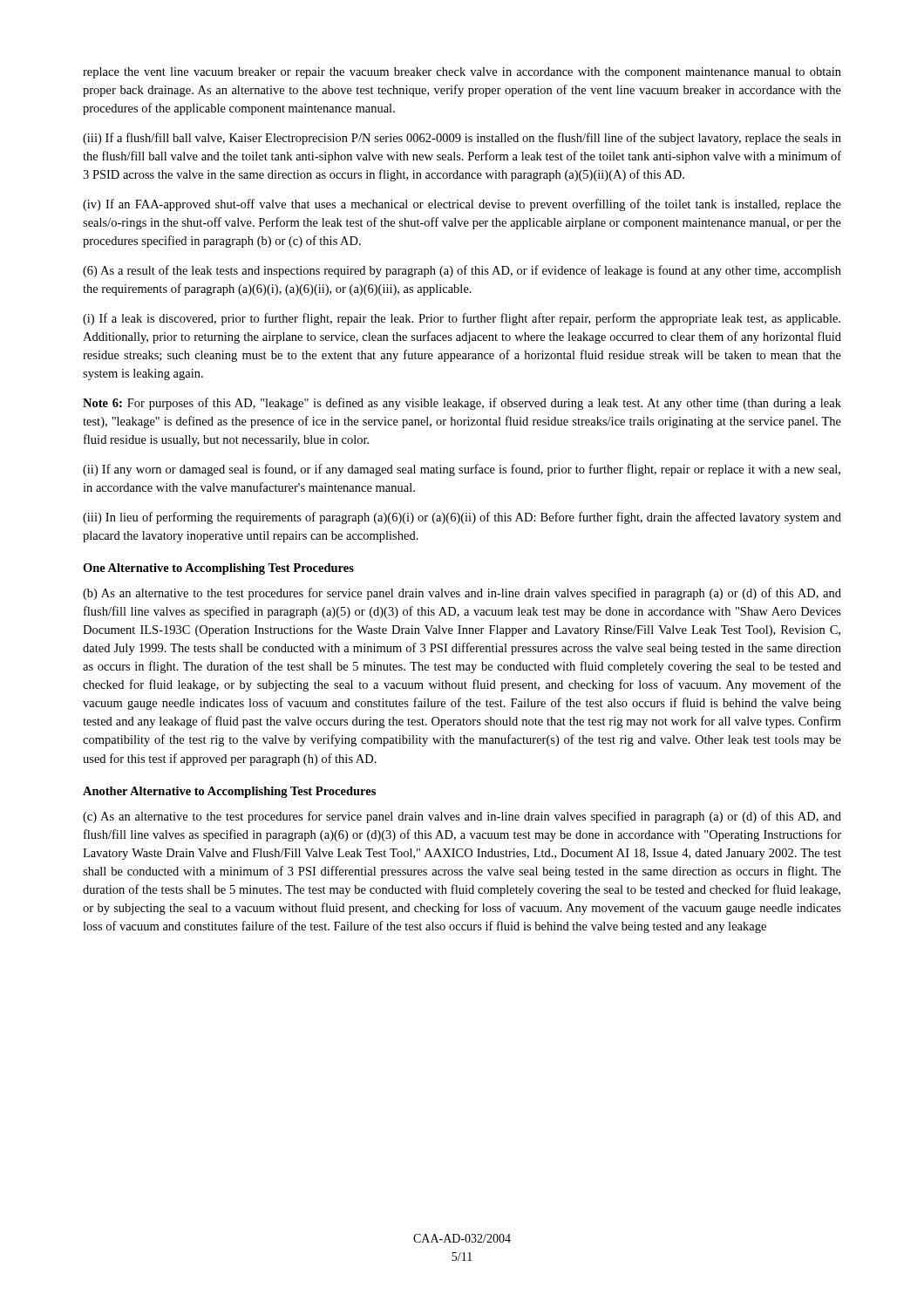Point to the block beginning "(c) As an alternative to the test procedures"
The image size is (924, 1308).
[462, 871]
